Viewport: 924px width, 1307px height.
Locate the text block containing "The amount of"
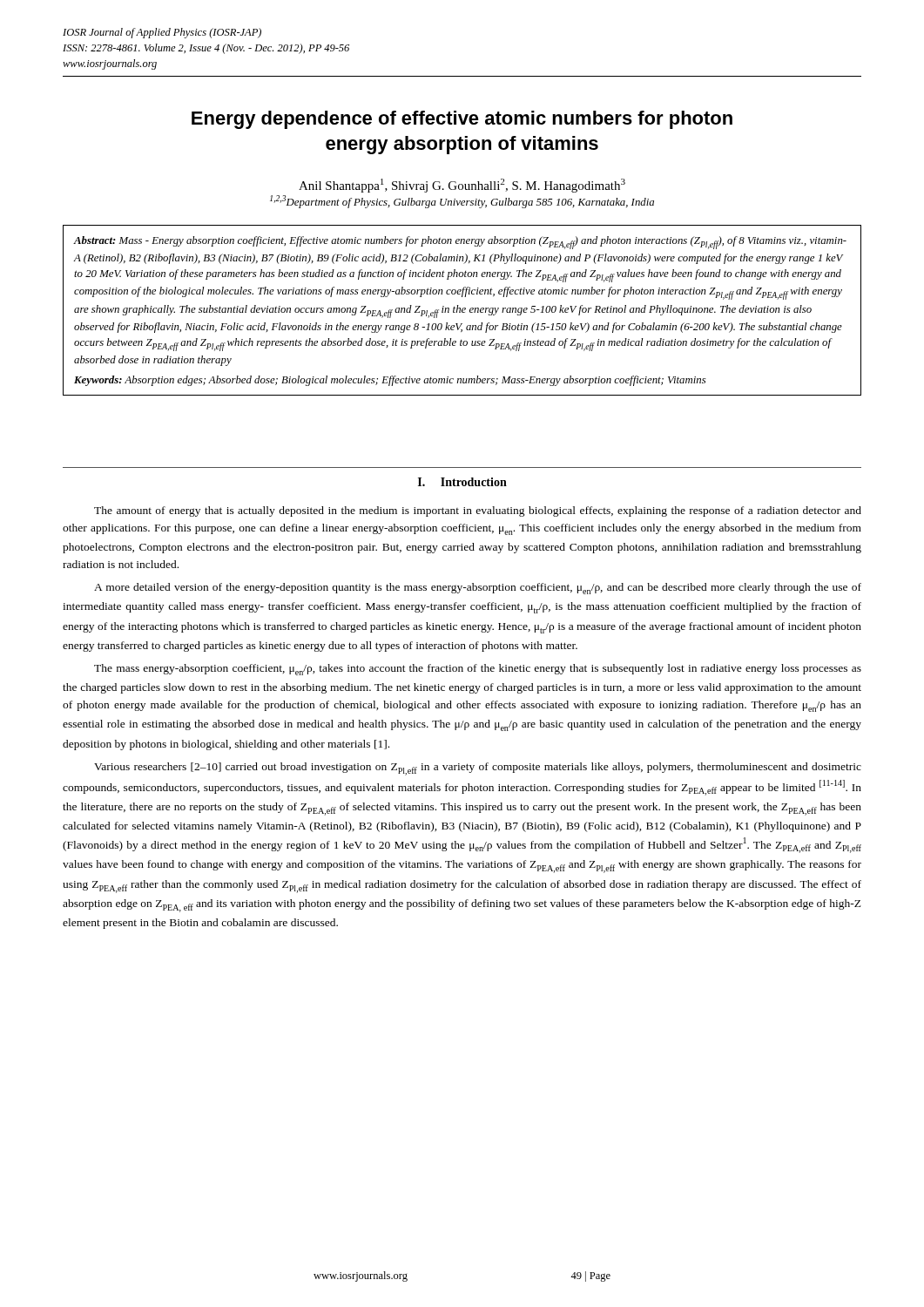[x=462, y=717]
